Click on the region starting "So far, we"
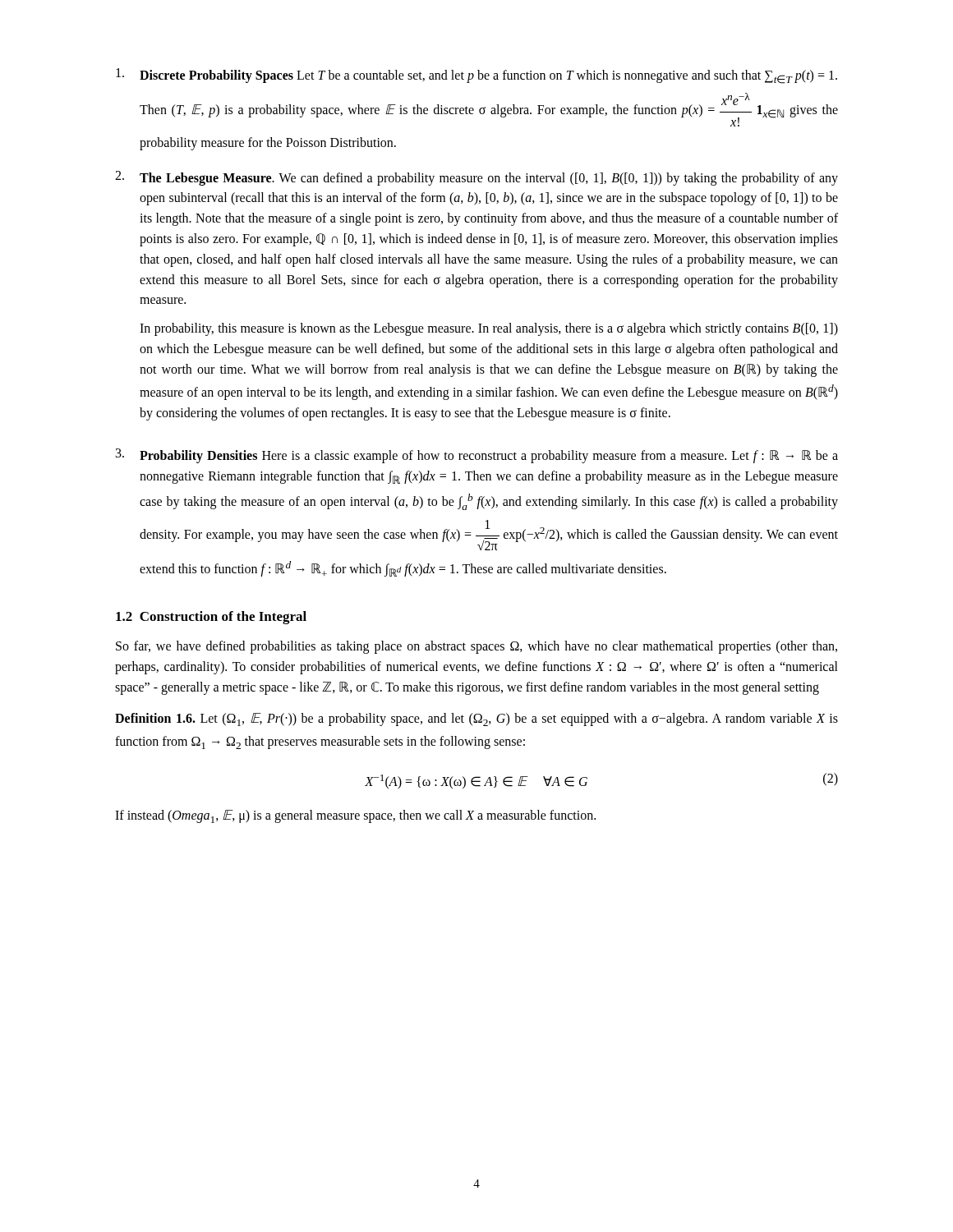The height and width of the screenshot is (1232, 953). click(x=476, y=666)
